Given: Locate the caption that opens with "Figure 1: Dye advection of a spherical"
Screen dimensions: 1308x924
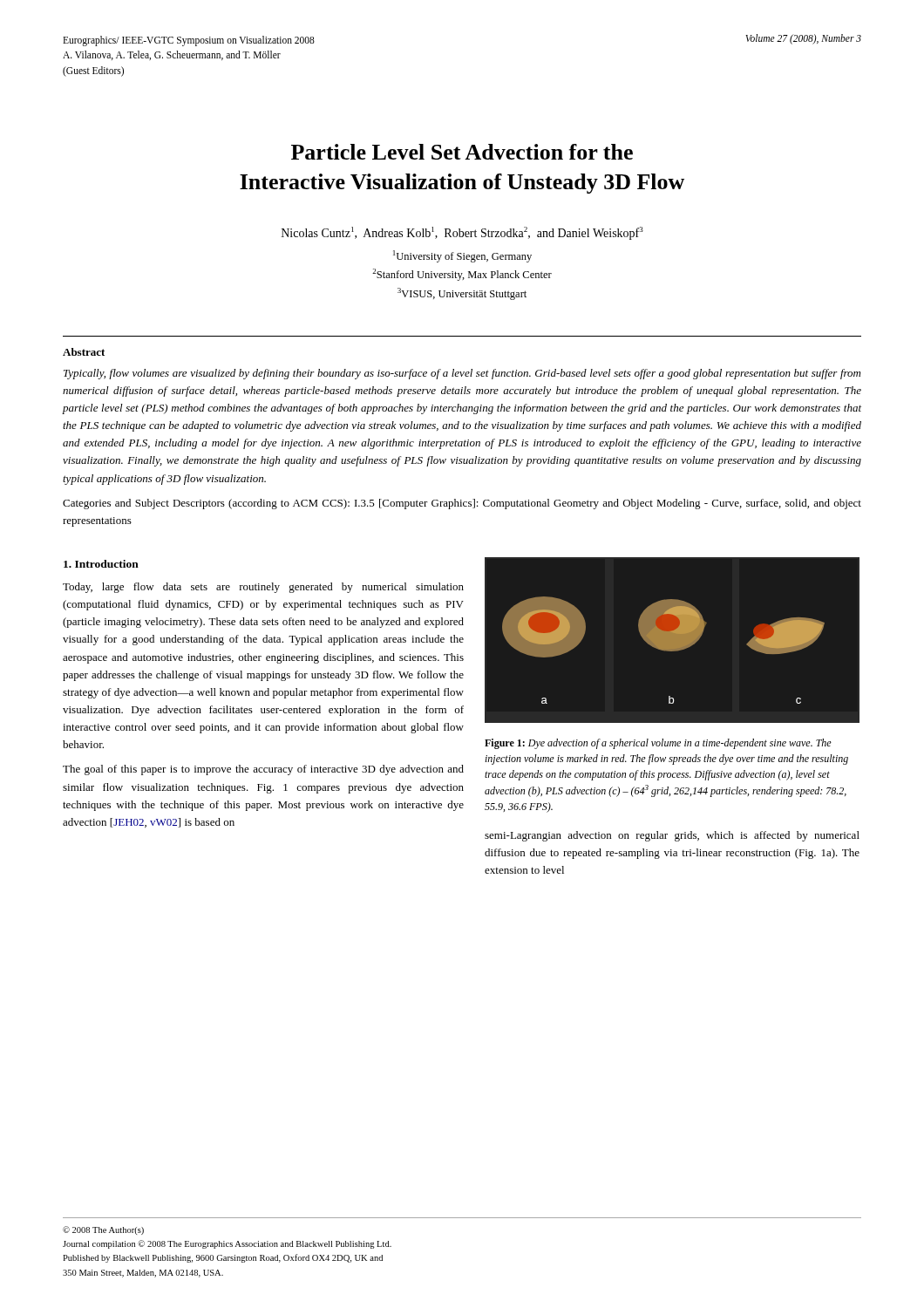Looking at the screenshot, I should click(x=667, y=775).
